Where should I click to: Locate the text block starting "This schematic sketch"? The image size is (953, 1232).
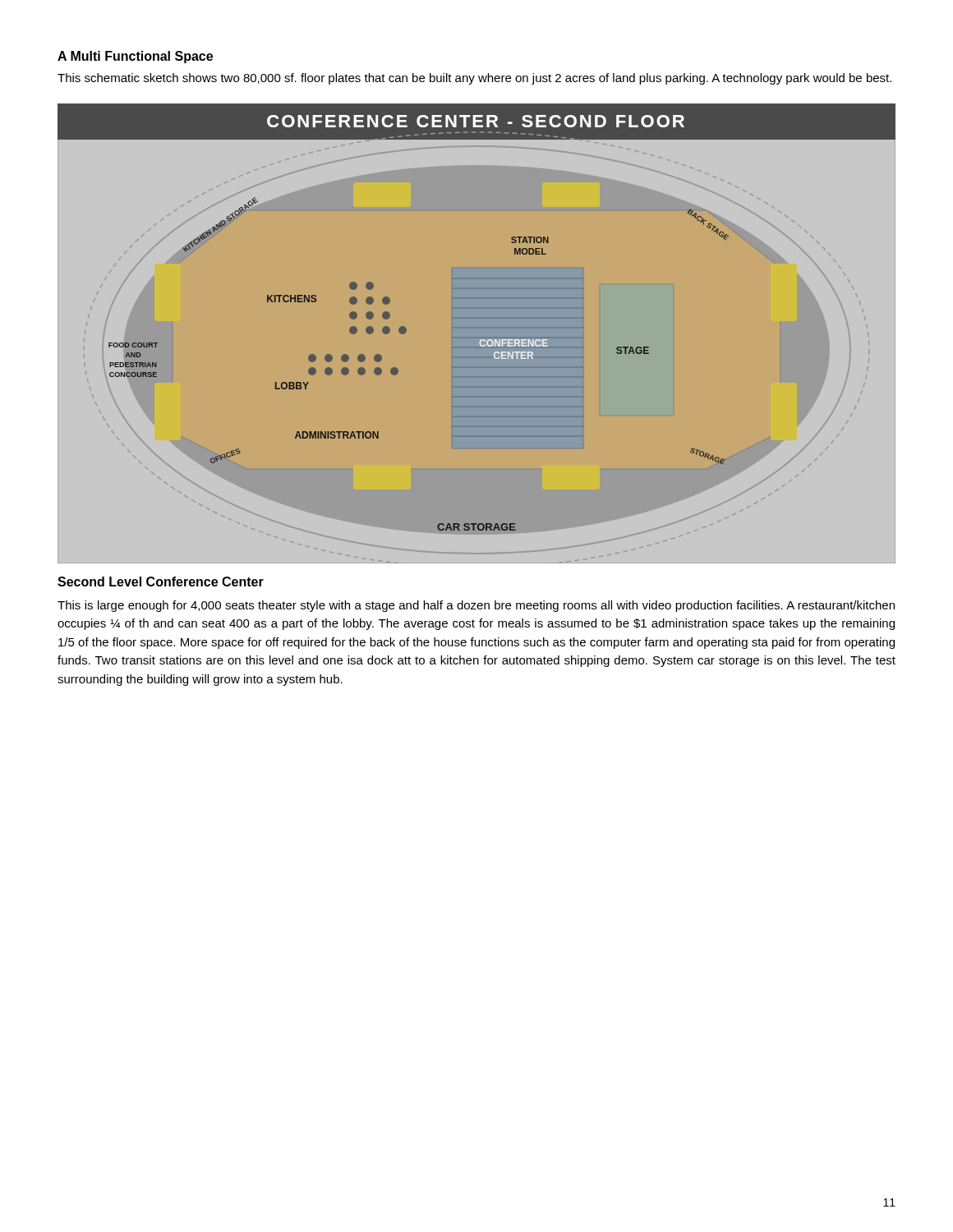(x=475, y=78)
